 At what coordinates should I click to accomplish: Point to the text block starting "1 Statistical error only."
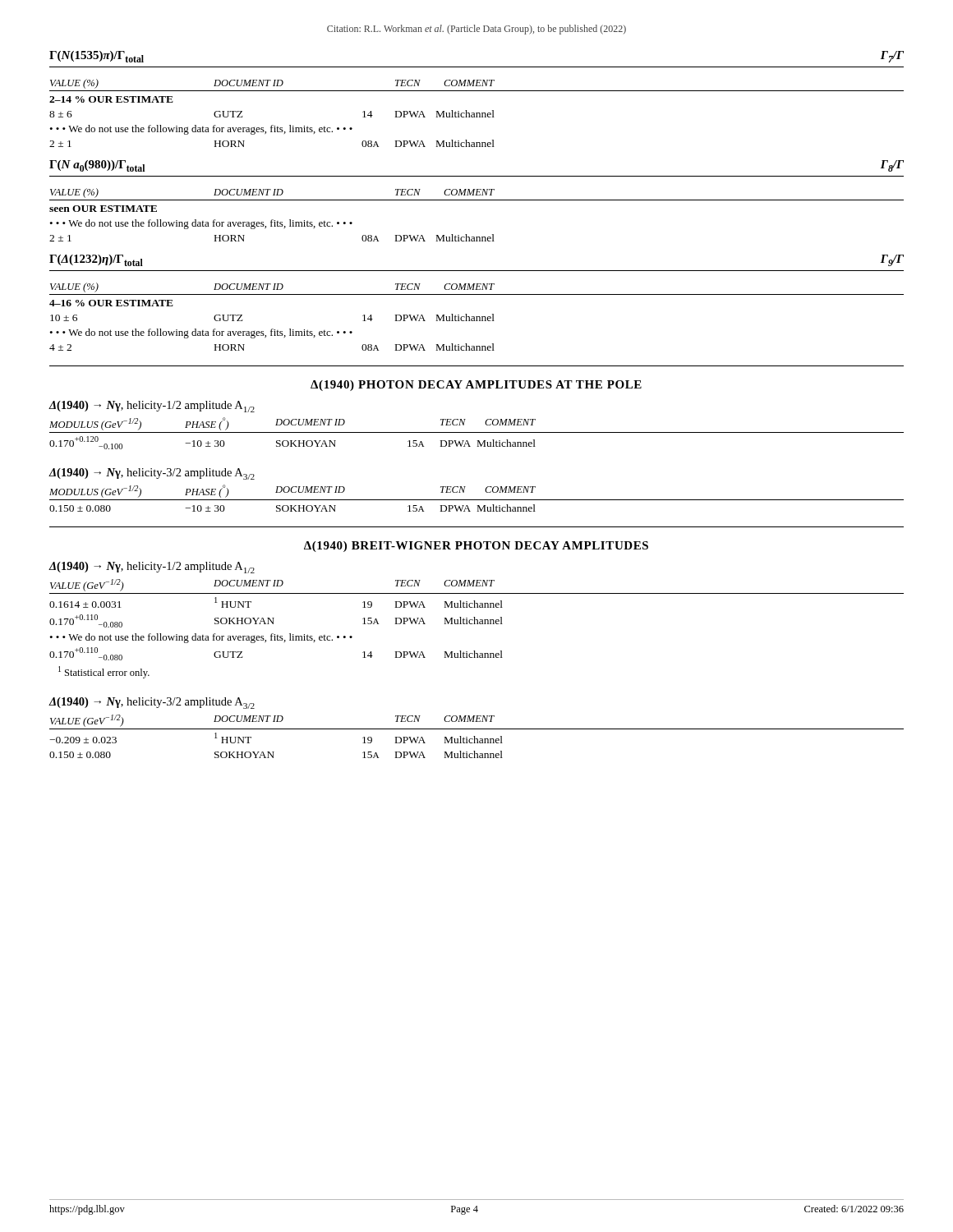(x=104, y=672)
